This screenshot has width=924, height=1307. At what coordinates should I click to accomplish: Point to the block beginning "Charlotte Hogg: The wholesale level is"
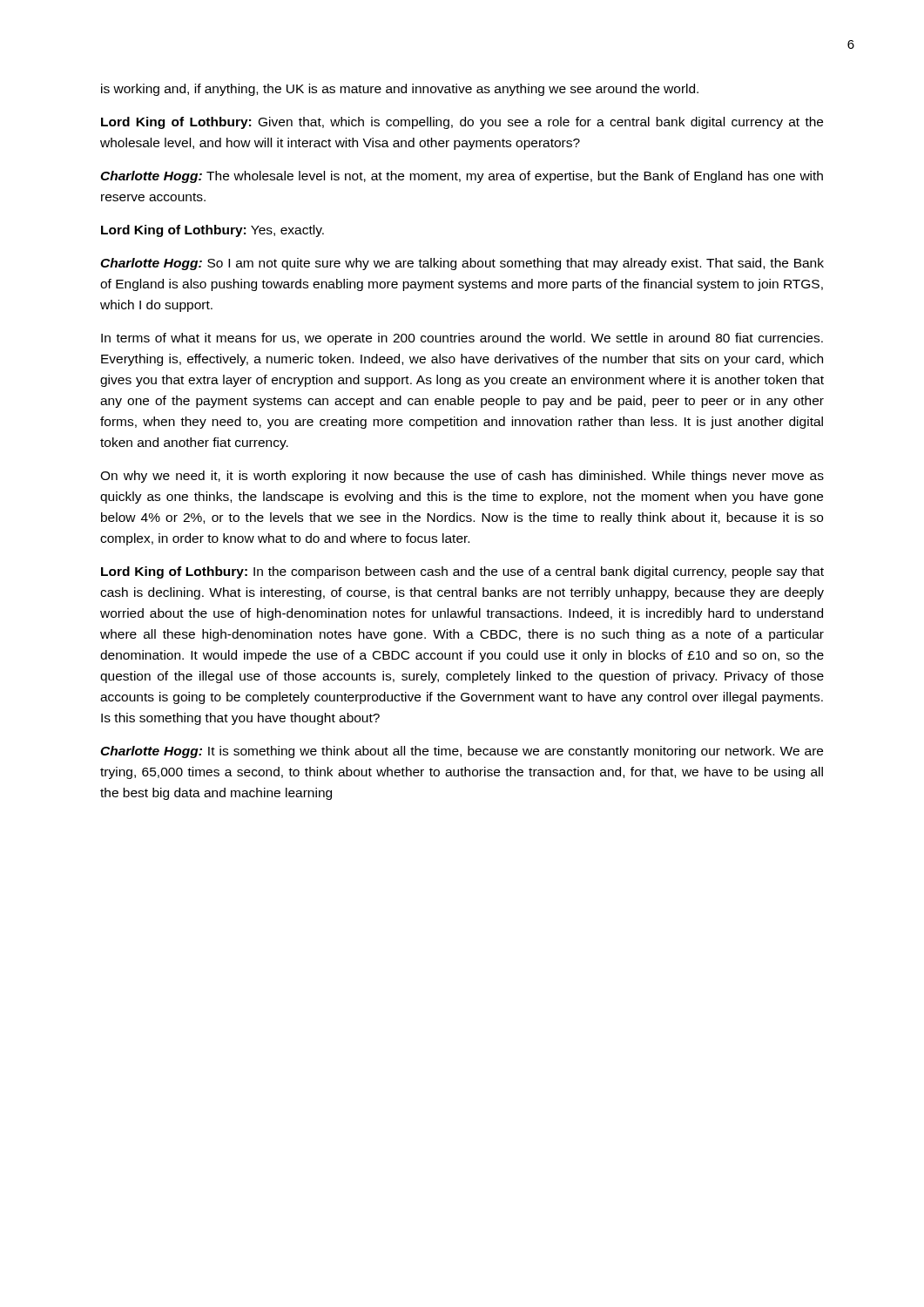coord(462,186)
